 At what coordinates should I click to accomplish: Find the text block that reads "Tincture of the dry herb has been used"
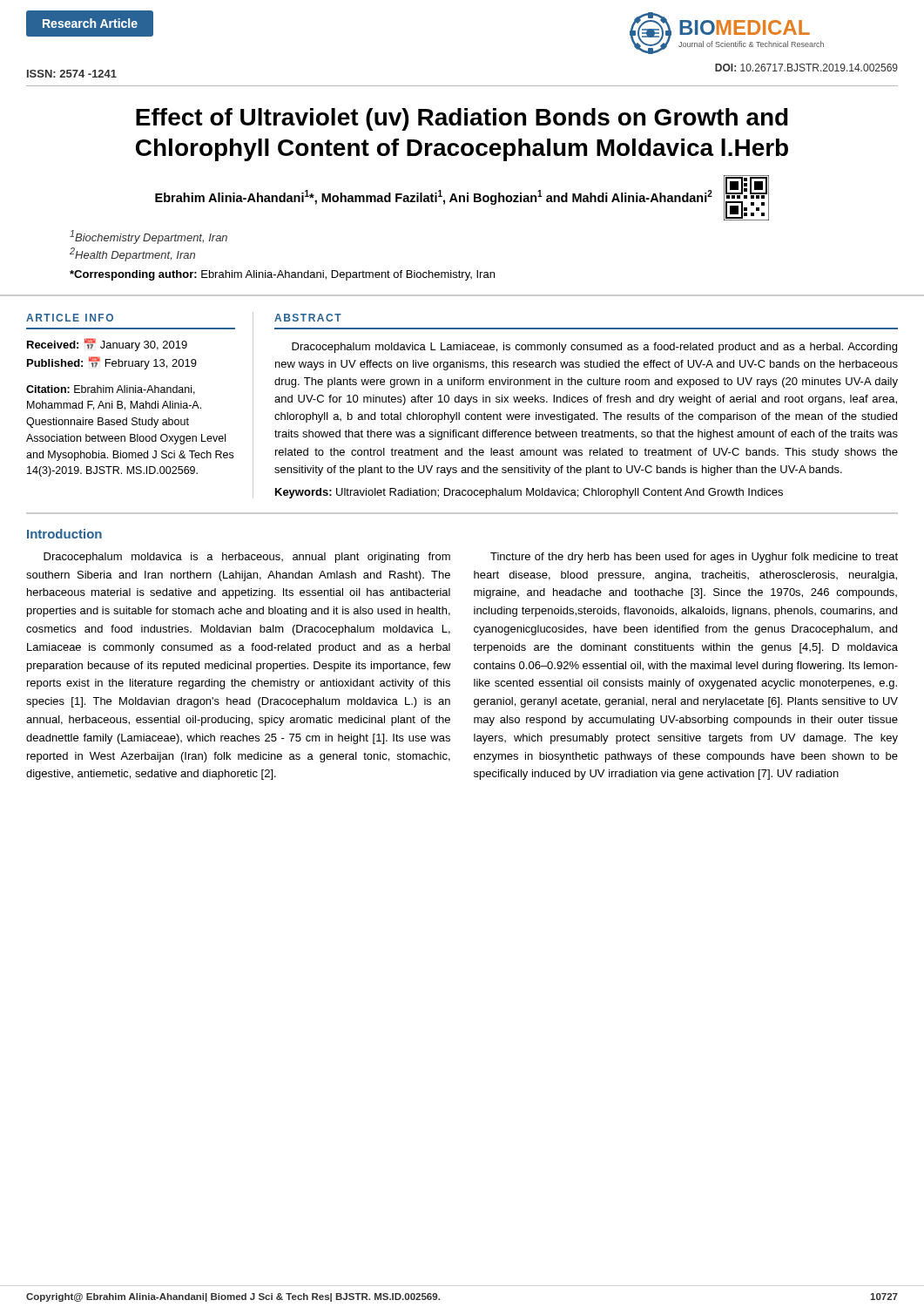pos(686,666)
